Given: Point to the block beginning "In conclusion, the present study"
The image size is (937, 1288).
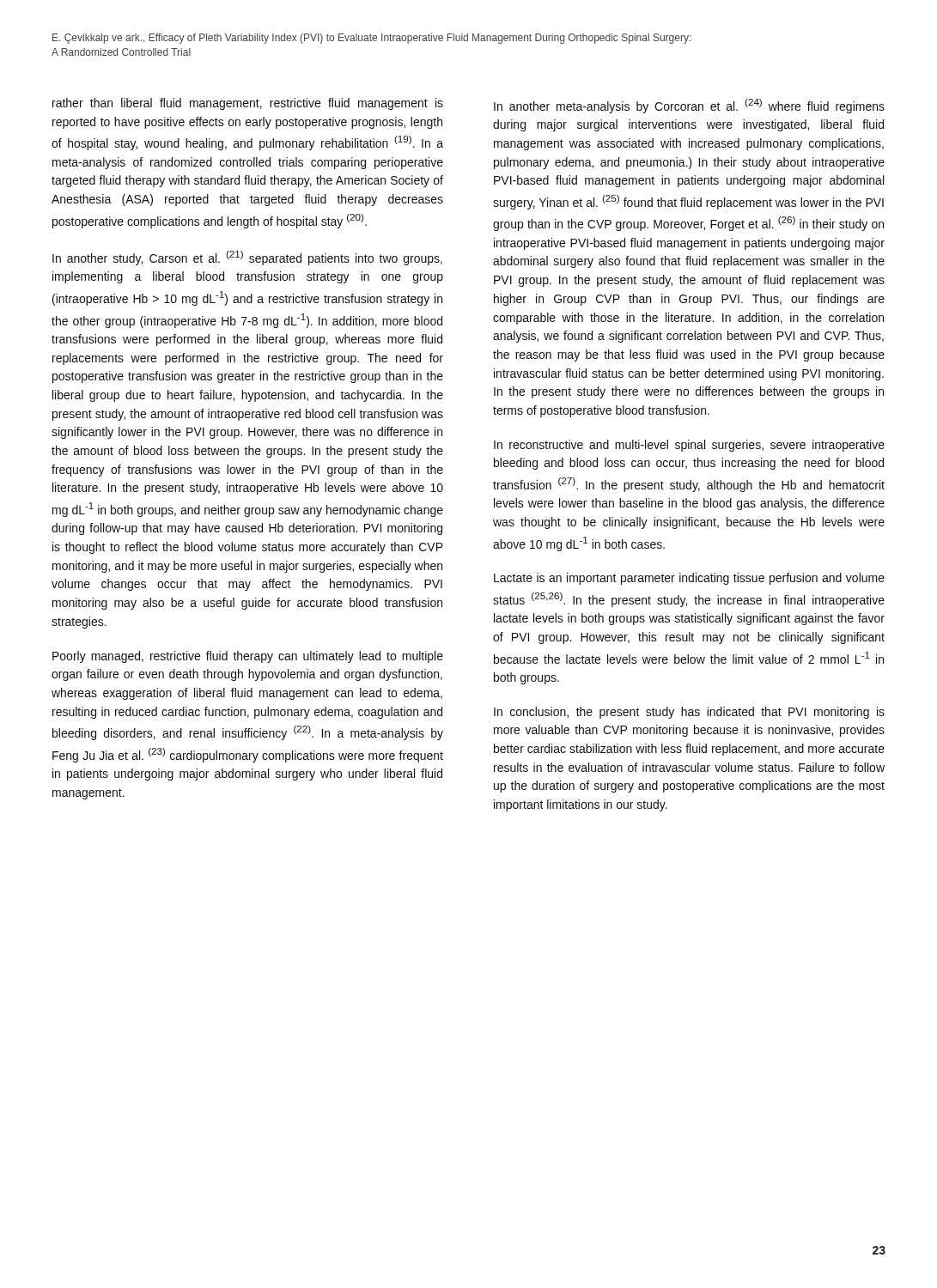Looking at the screenshot, I should (689, 758).
